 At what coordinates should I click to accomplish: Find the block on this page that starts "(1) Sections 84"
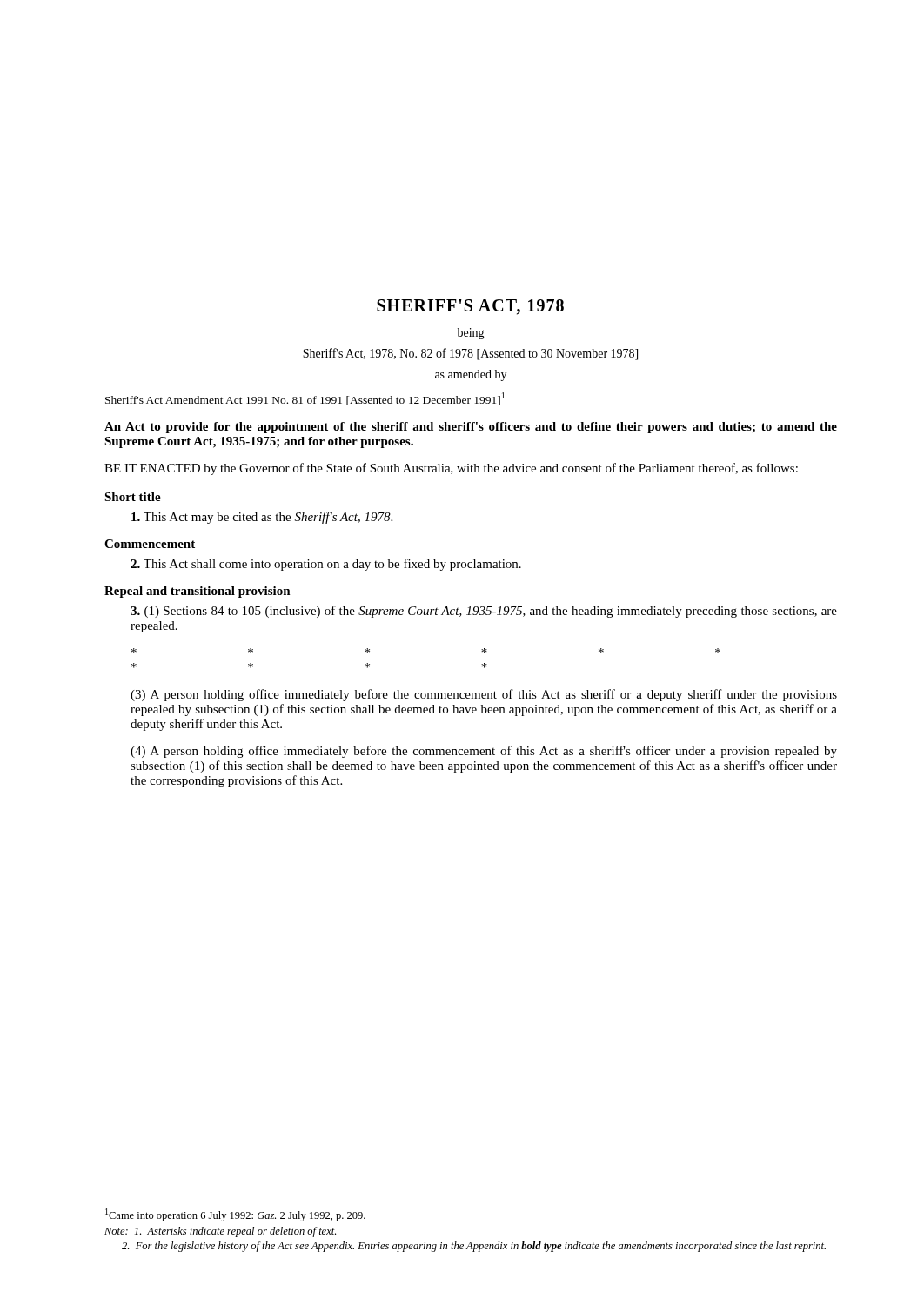[484, 618]
